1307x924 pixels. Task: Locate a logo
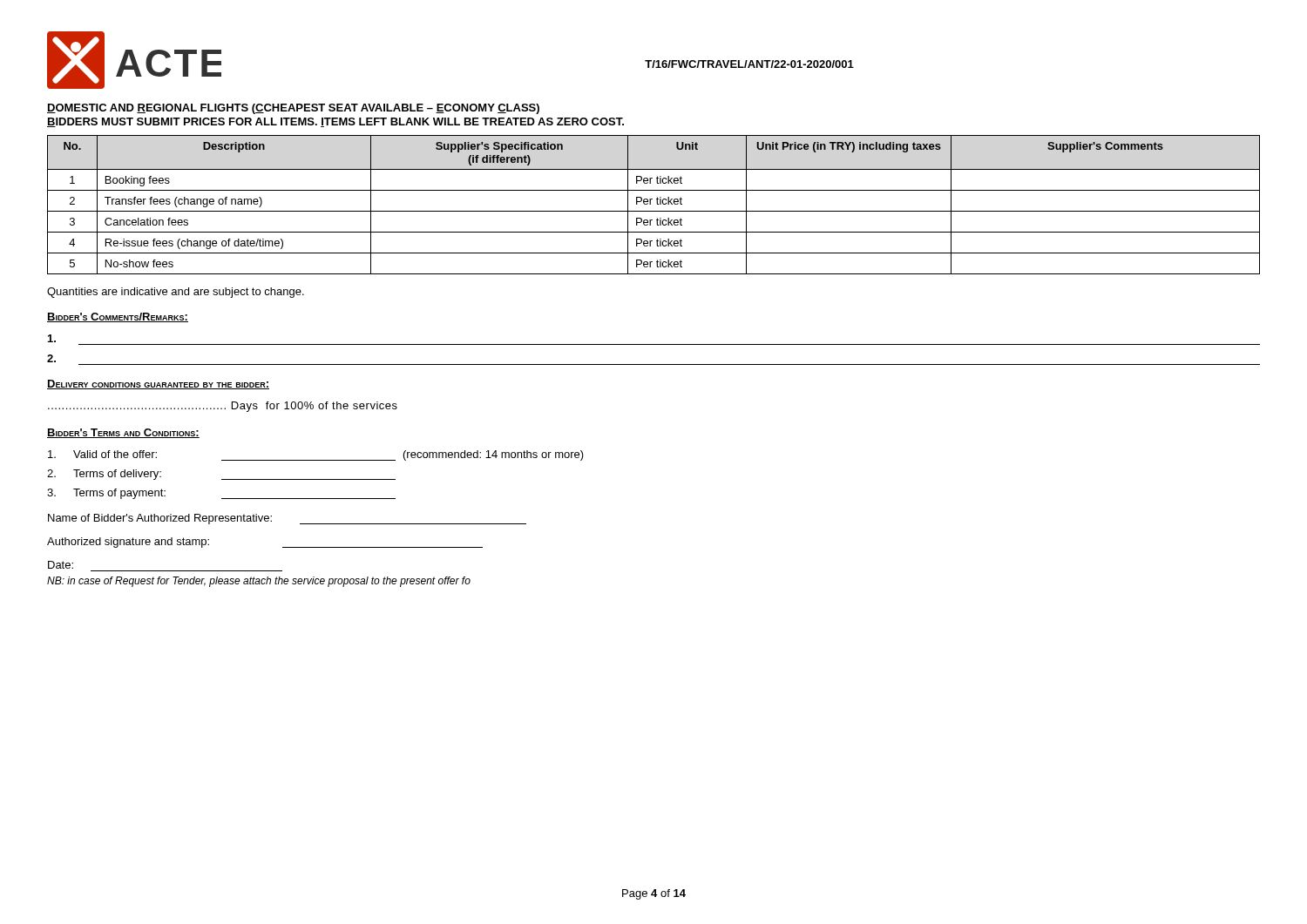(x=143, y=63)
